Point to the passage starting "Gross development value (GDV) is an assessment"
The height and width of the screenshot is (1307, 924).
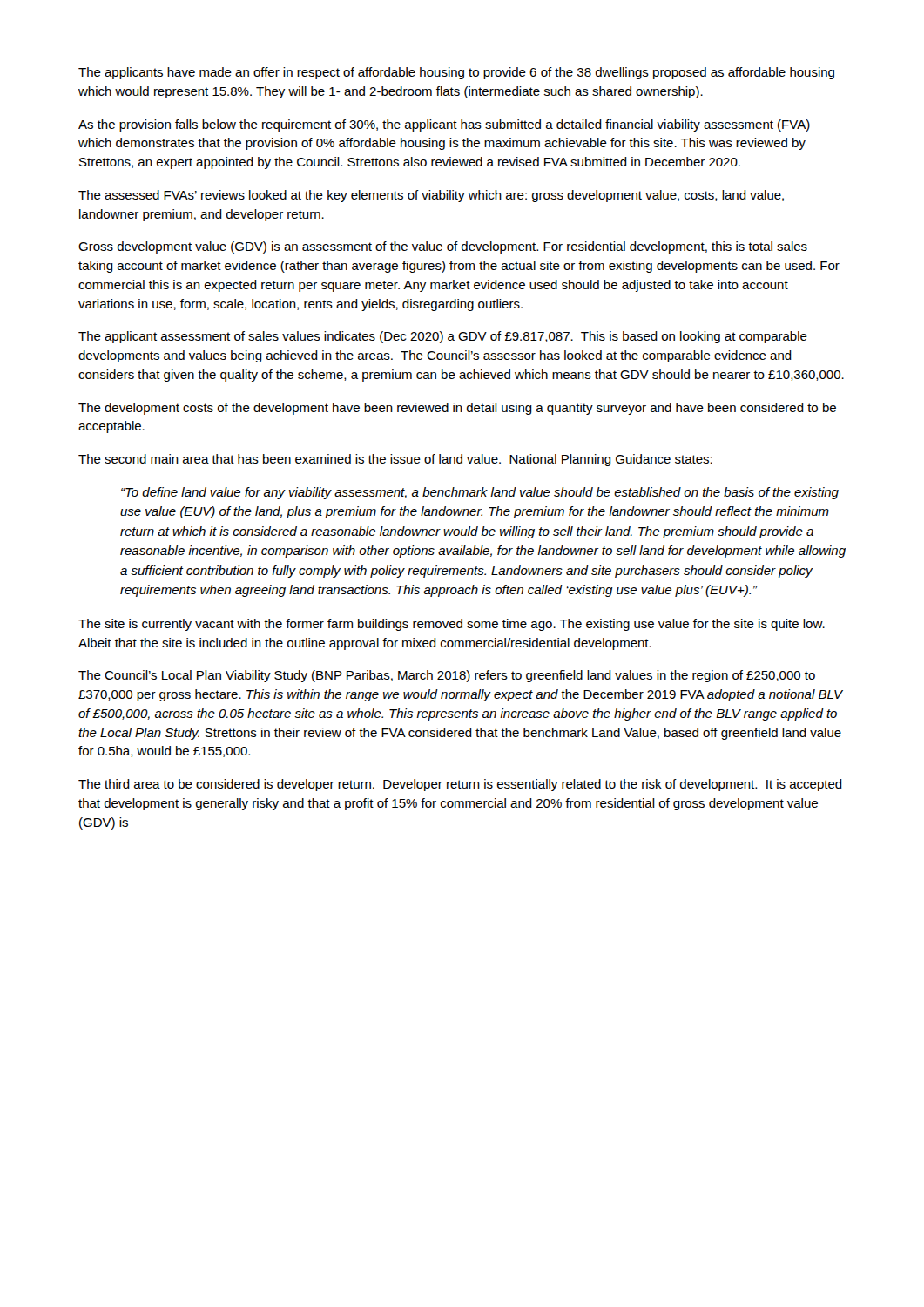pyautogui.click(x=459, y=275)
